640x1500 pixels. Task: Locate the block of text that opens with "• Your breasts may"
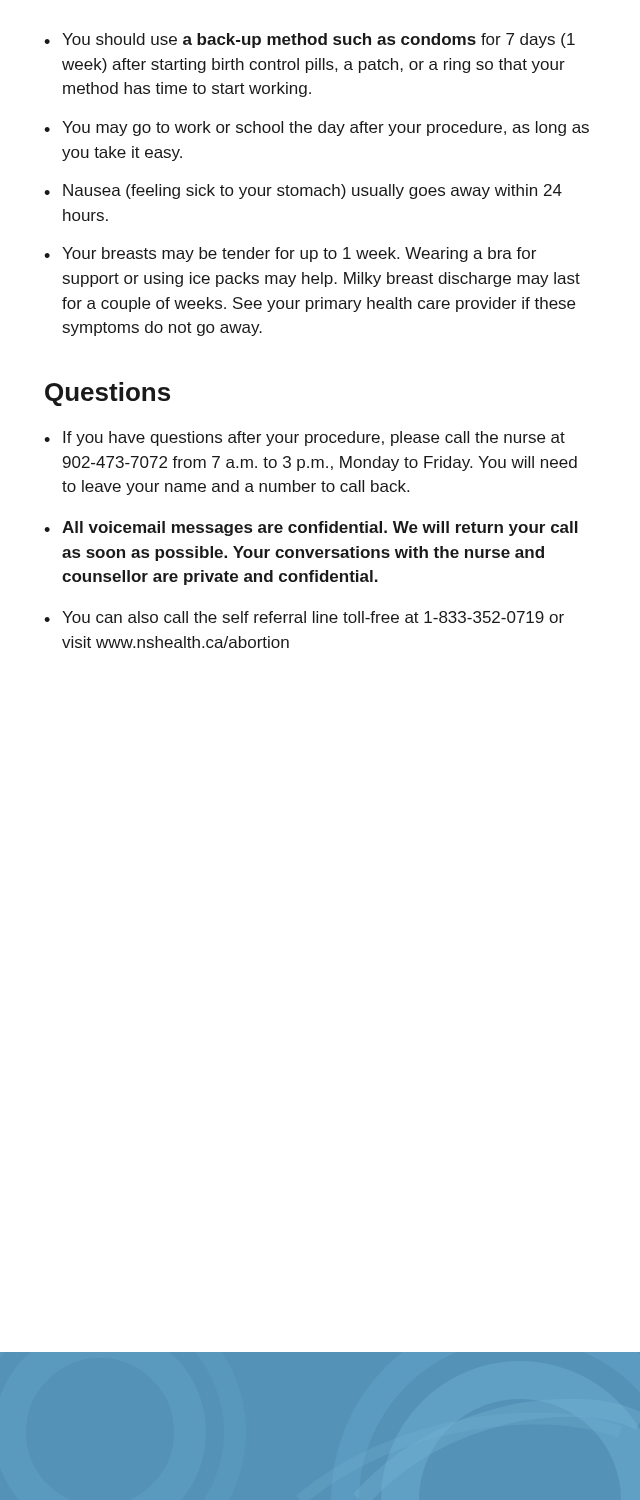318,292
